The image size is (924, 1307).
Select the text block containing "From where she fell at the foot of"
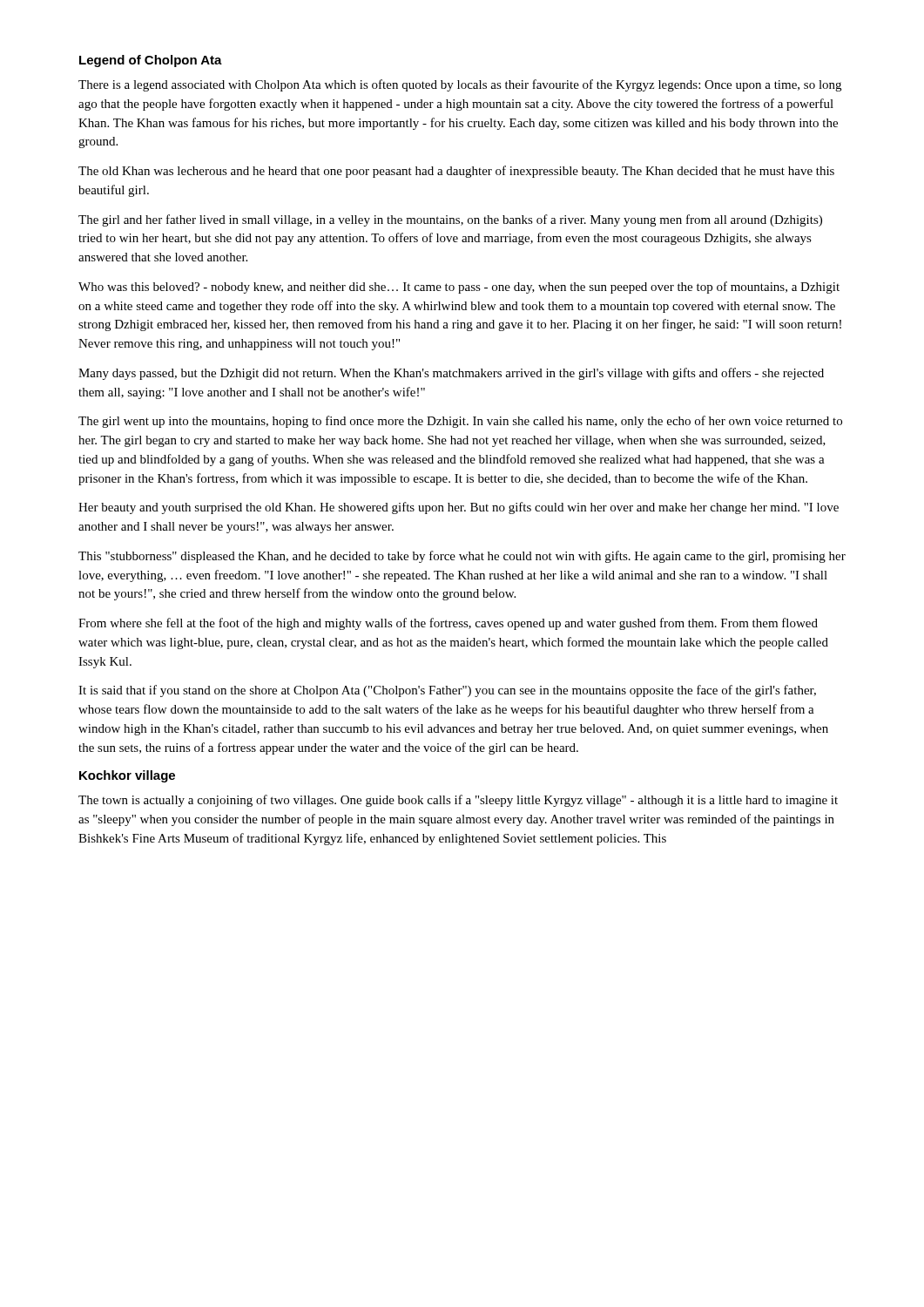click(453, 642)
